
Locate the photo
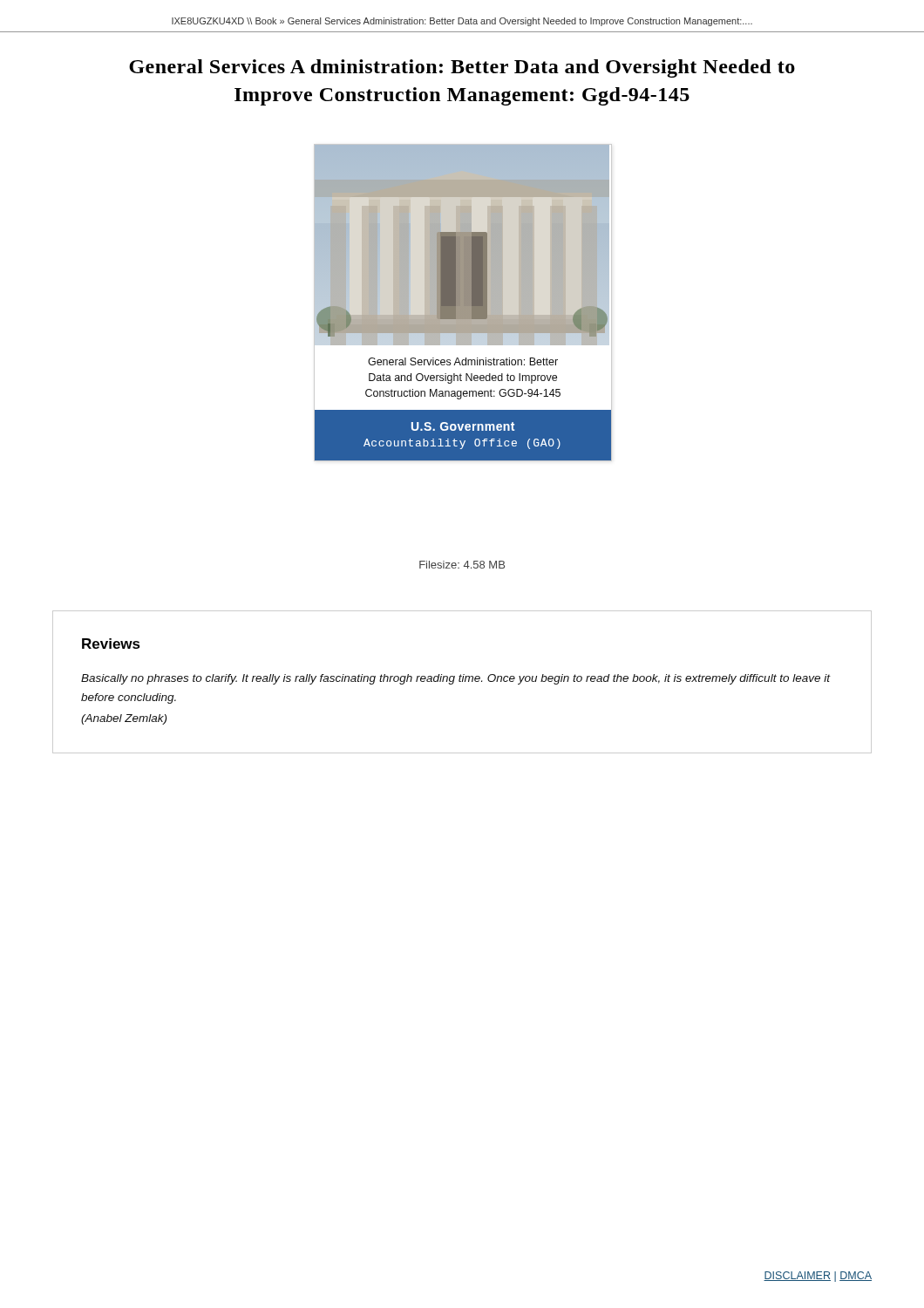pyautogui.click(x=462, y=303)
